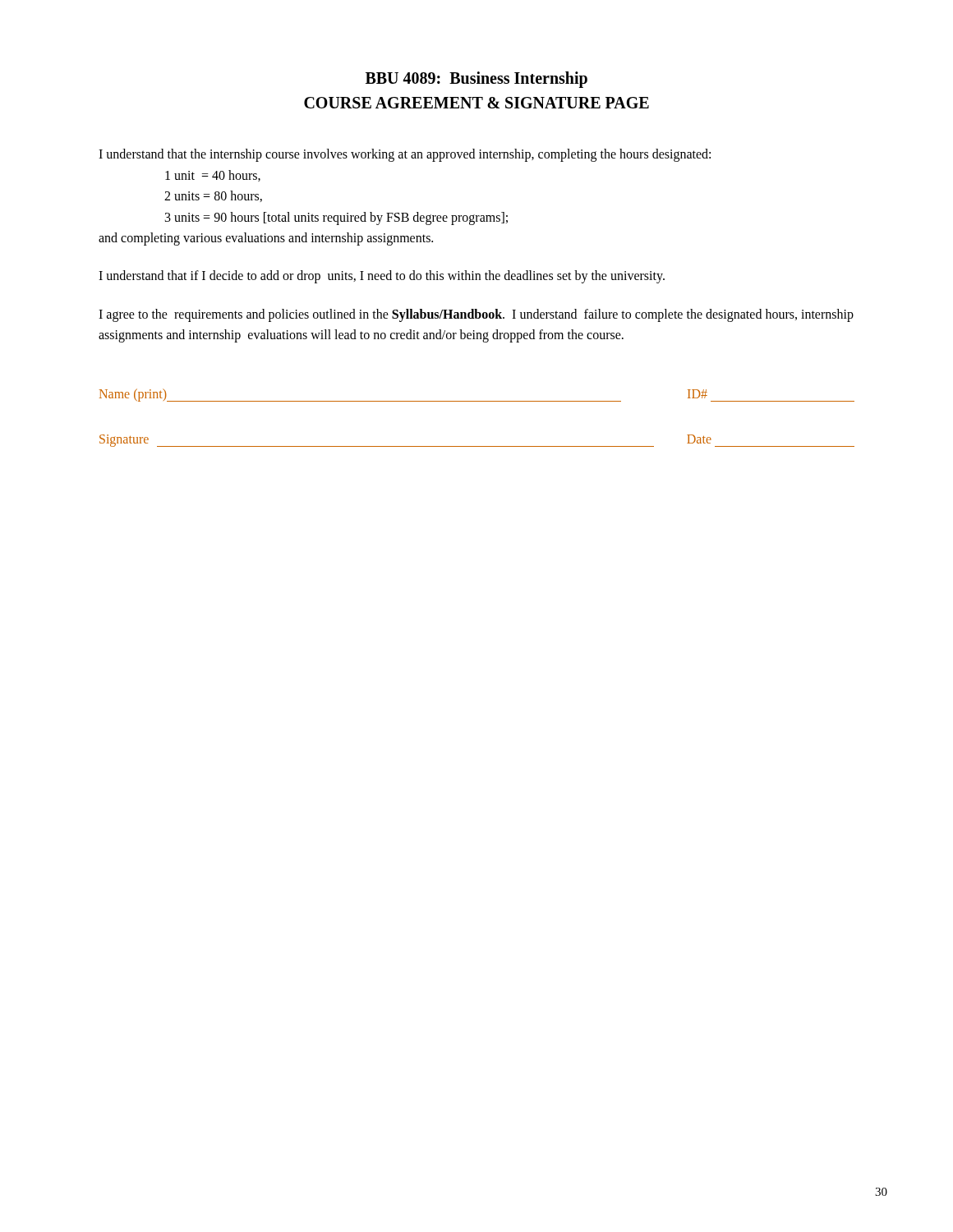Select the region starting "BBU 4089: Business"
The height and width of the screenshot is (1232, 953).
point(476,90)
